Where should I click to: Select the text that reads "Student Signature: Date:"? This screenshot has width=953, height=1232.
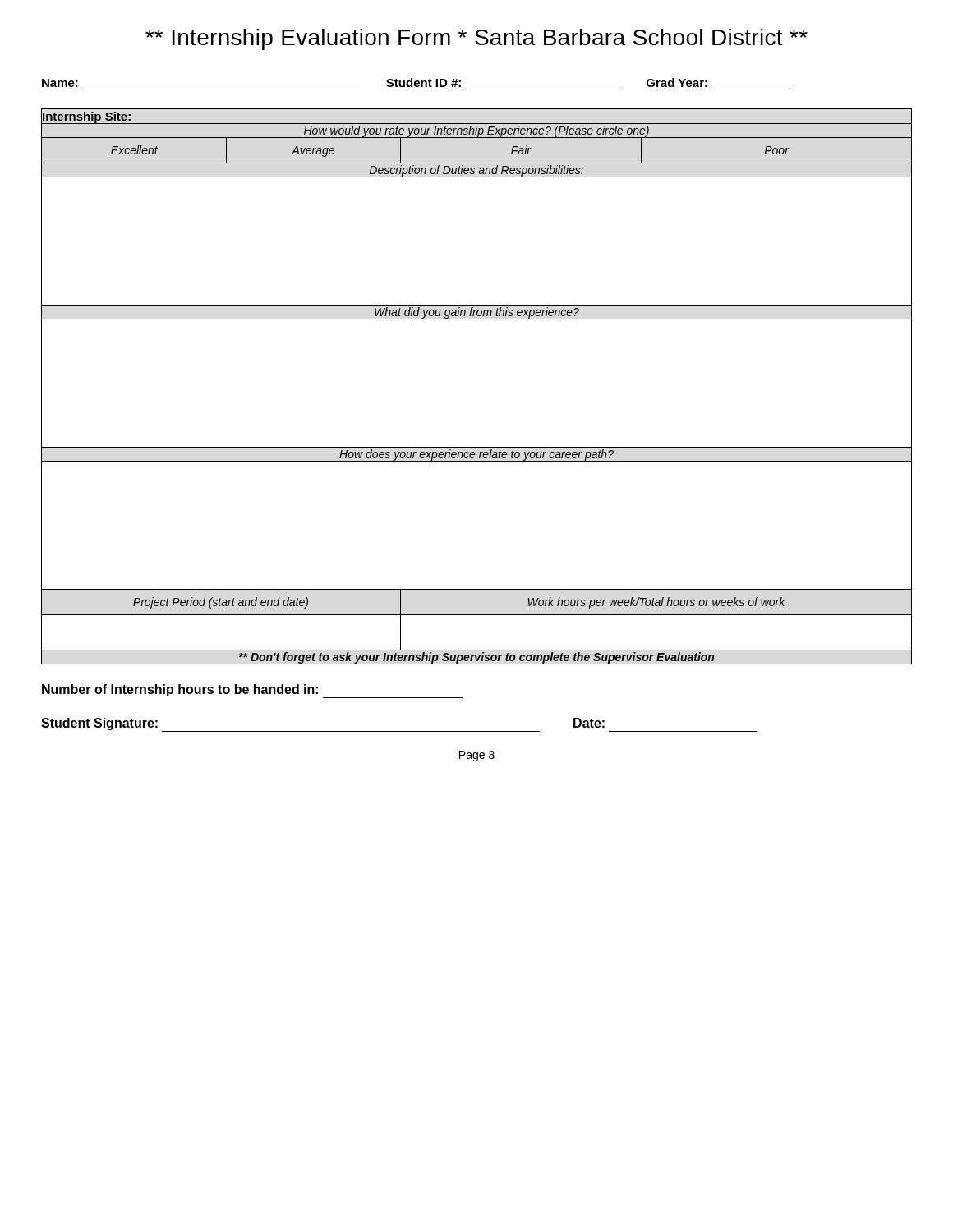click(399, 724)
